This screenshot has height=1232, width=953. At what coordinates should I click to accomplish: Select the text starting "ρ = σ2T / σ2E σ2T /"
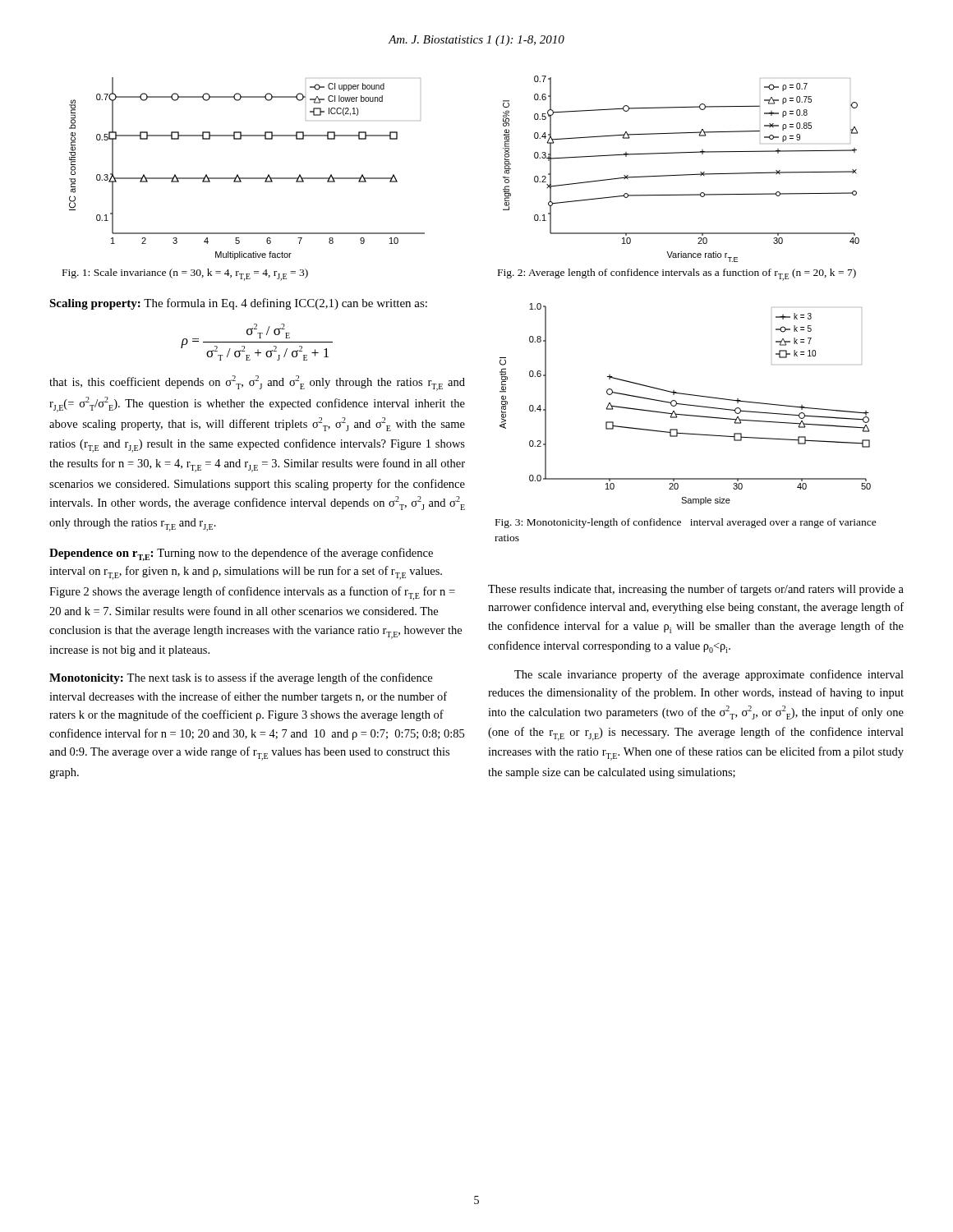(x=257, y=342)
